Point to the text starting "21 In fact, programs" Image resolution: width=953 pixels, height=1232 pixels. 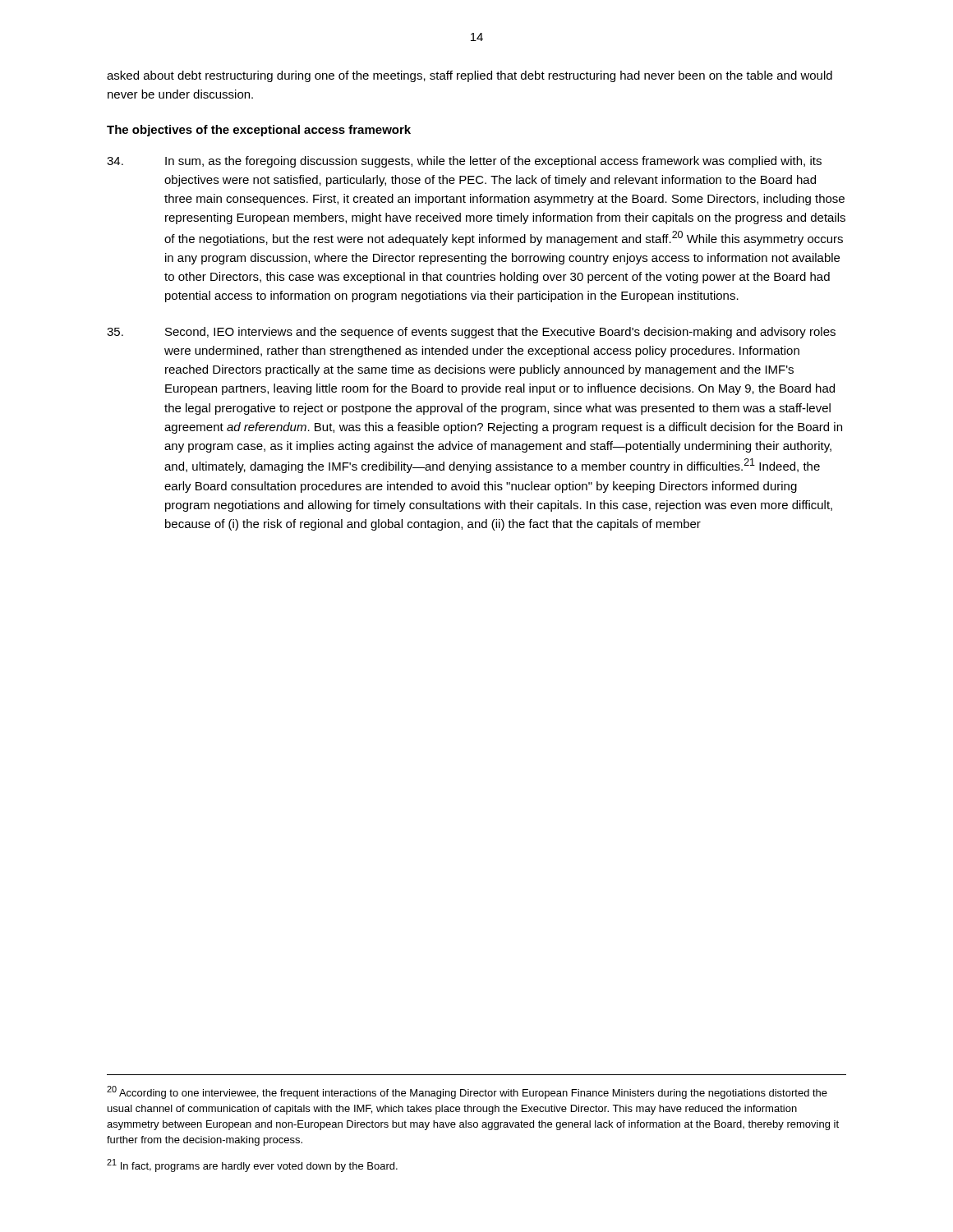[x=252, y=1165]
